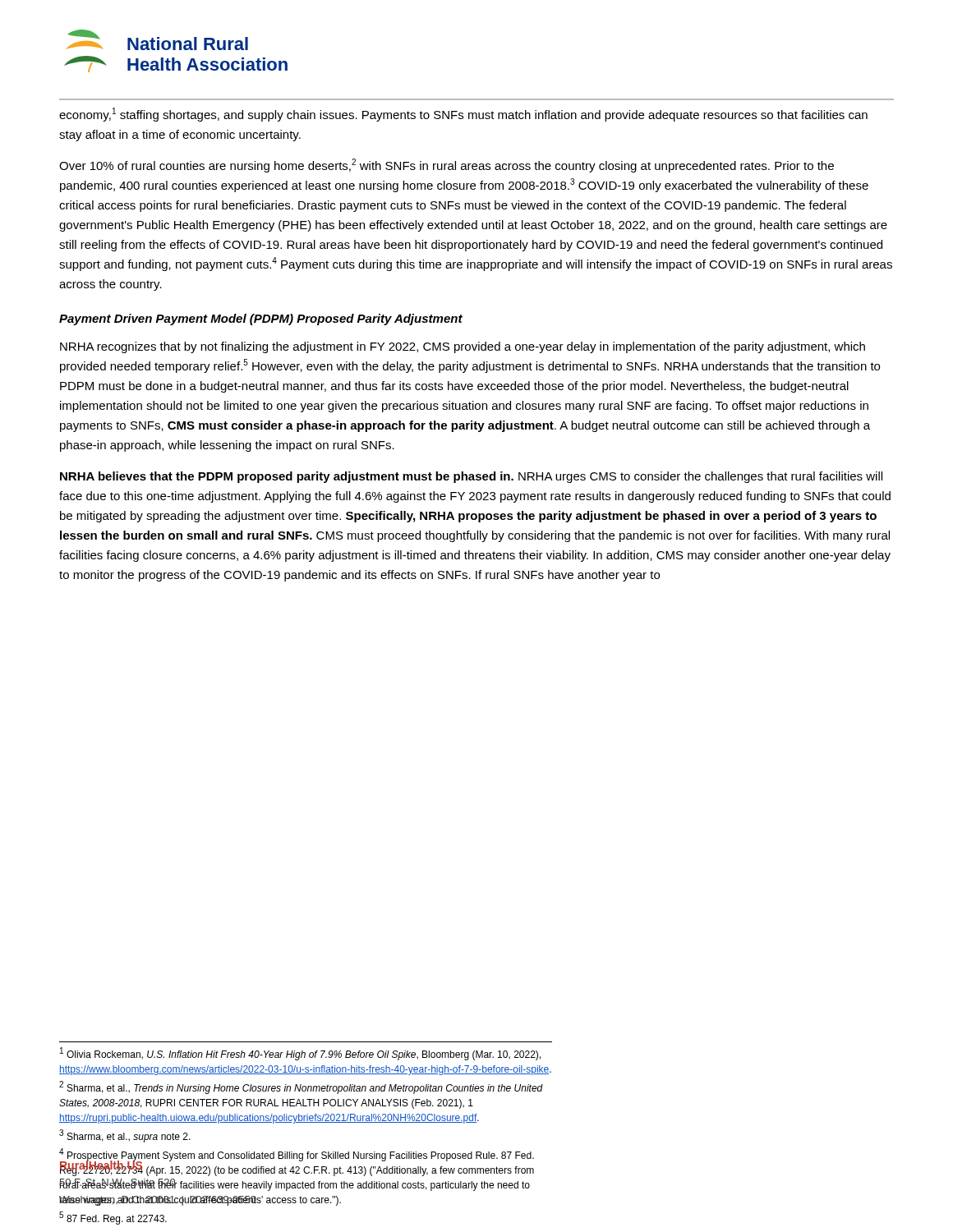
Task: Find the block on this page that starts "economy,1 staffing shortages, and supply chain"
Action: 476,125
